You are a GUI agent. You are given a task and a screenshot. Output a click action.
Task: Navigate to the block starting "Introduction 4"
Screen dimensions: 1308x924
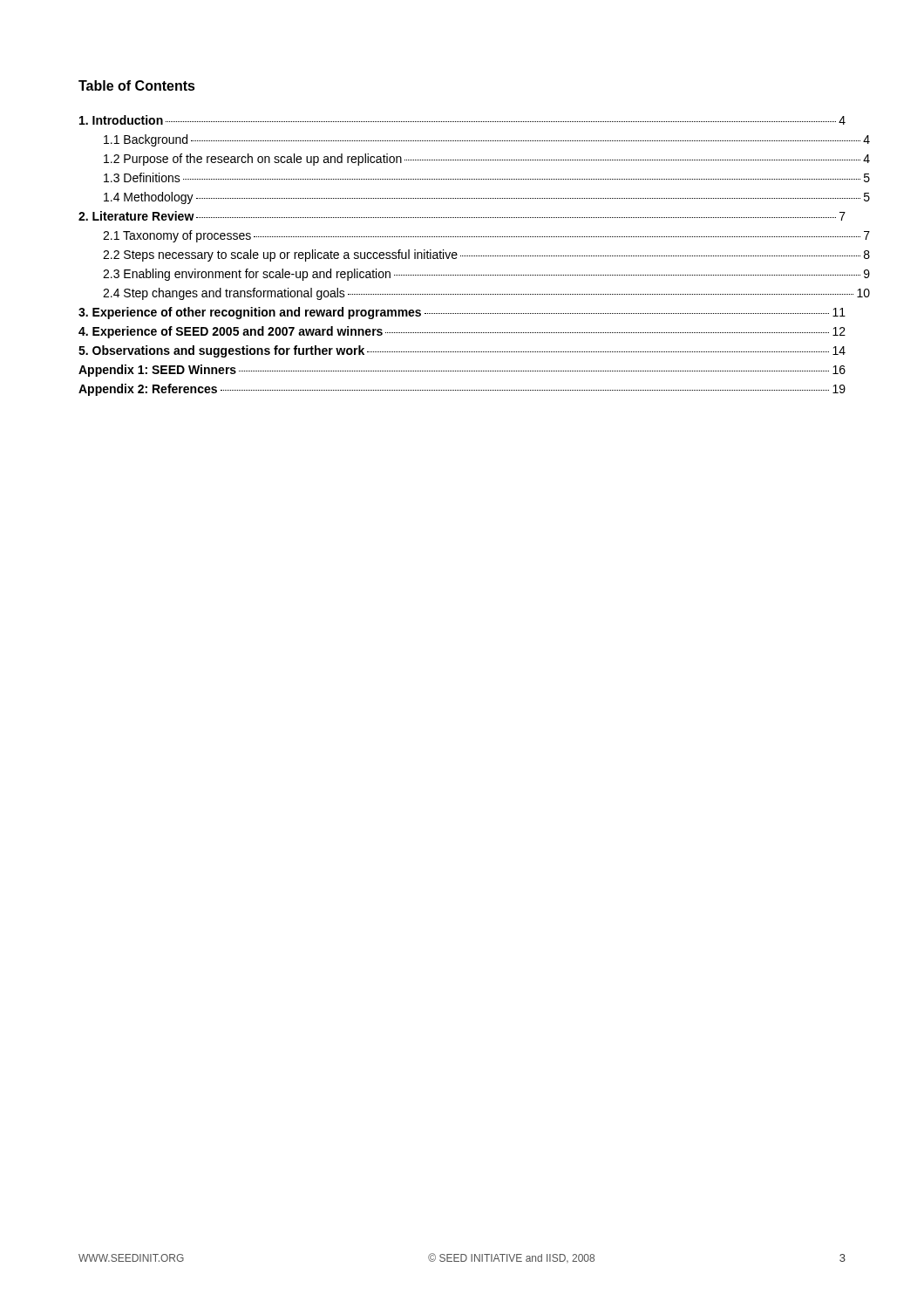pyautogui.click(x=462, y=120)
